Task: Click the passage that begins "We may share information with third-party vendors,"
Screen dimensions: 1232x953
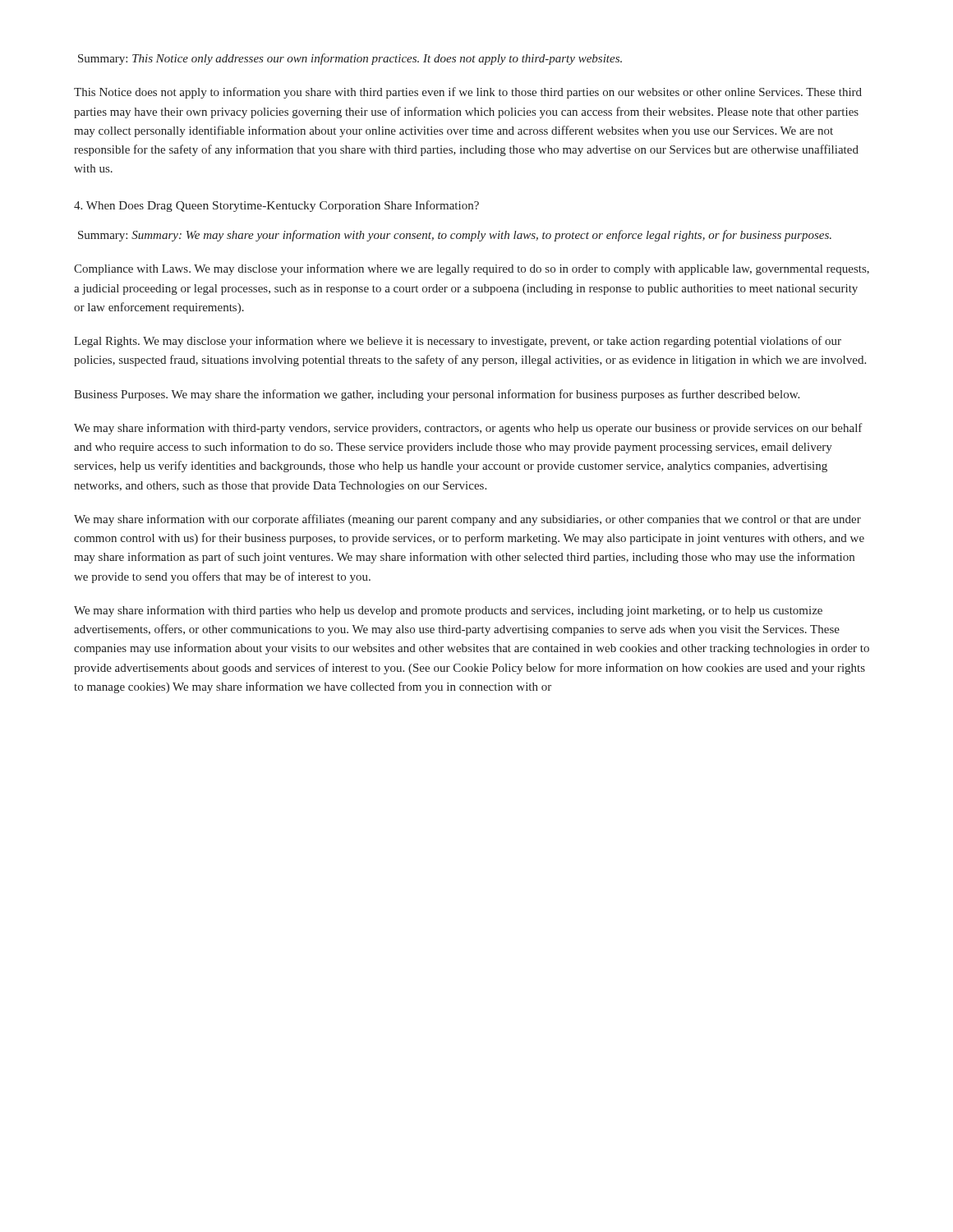Action: (468, 456)
